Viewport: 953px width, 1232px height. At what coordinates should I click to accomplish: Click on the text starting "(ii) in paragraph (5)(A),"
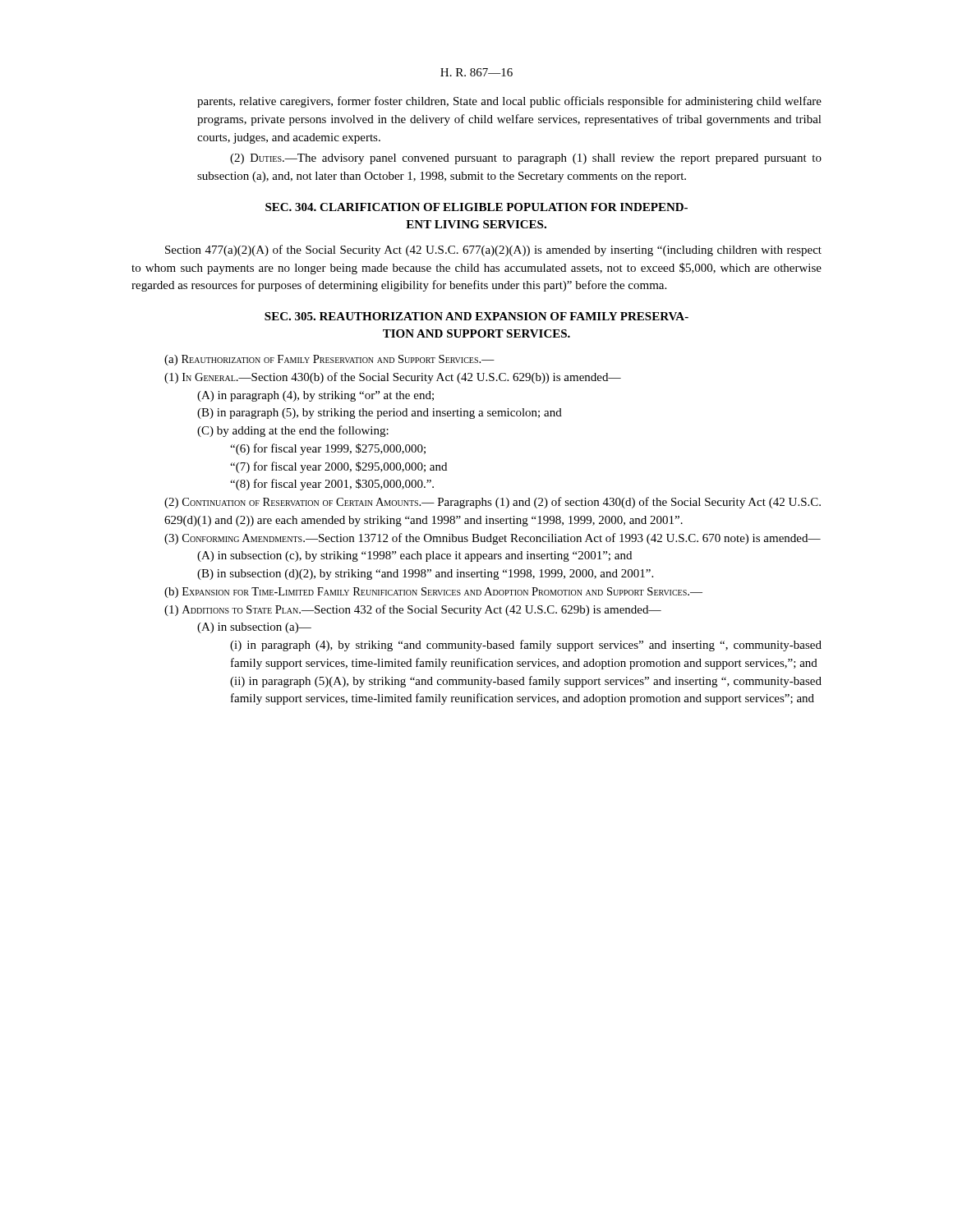526,690
